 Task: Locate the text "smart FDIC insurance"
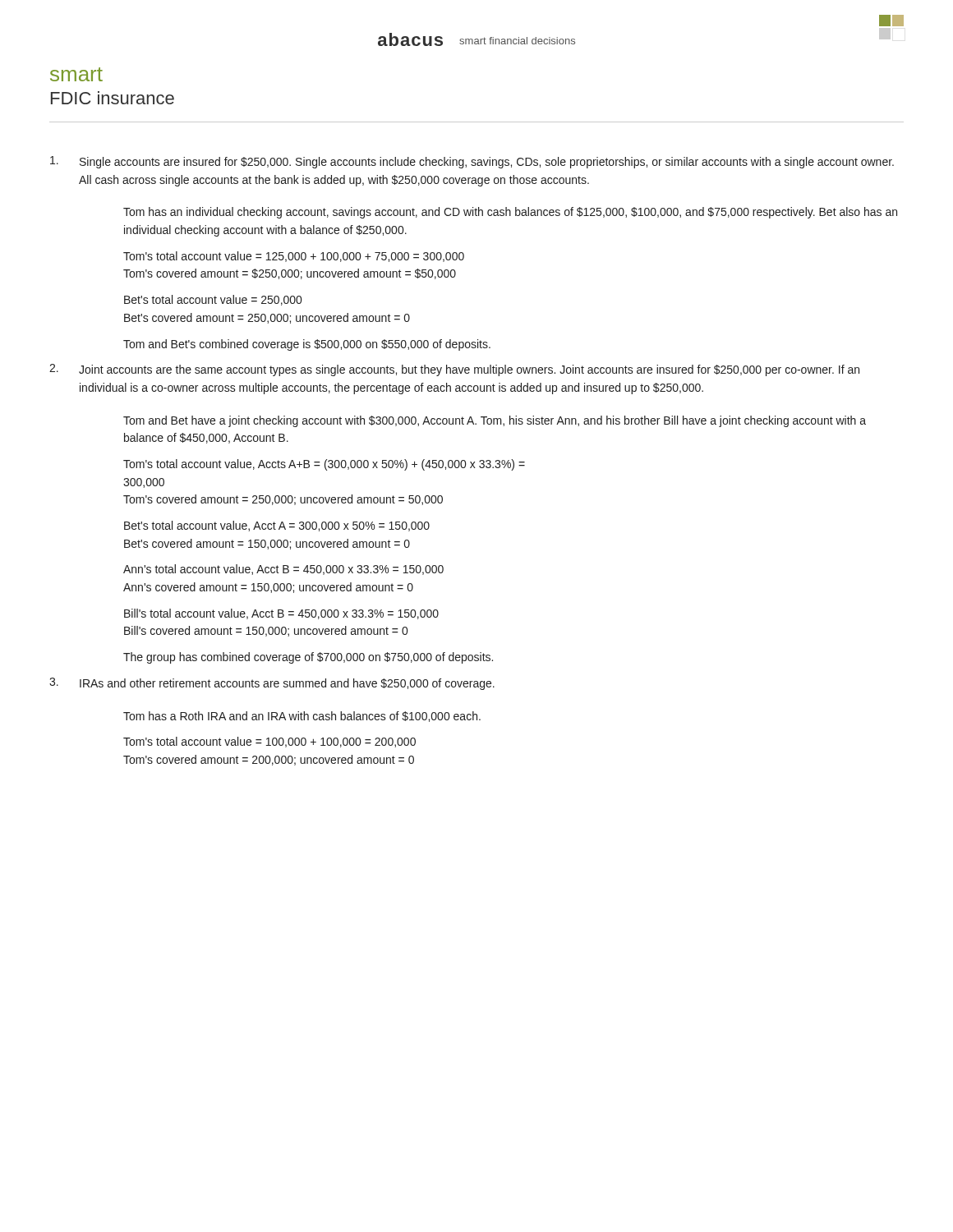tap(76, 74)
